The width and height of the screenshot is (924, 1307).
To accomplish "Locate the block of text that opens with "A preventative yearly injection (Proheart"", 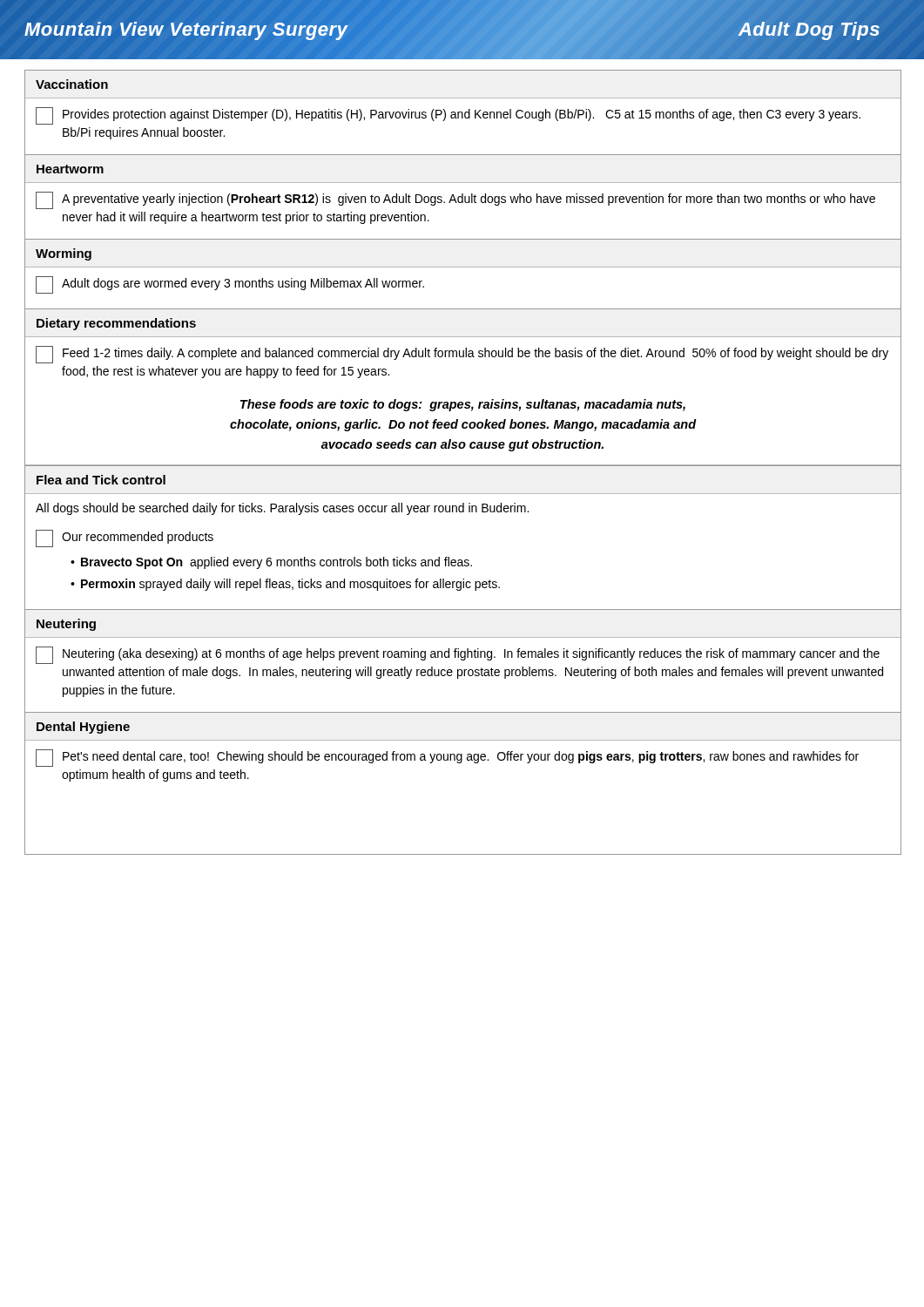I will coord(469,208).
